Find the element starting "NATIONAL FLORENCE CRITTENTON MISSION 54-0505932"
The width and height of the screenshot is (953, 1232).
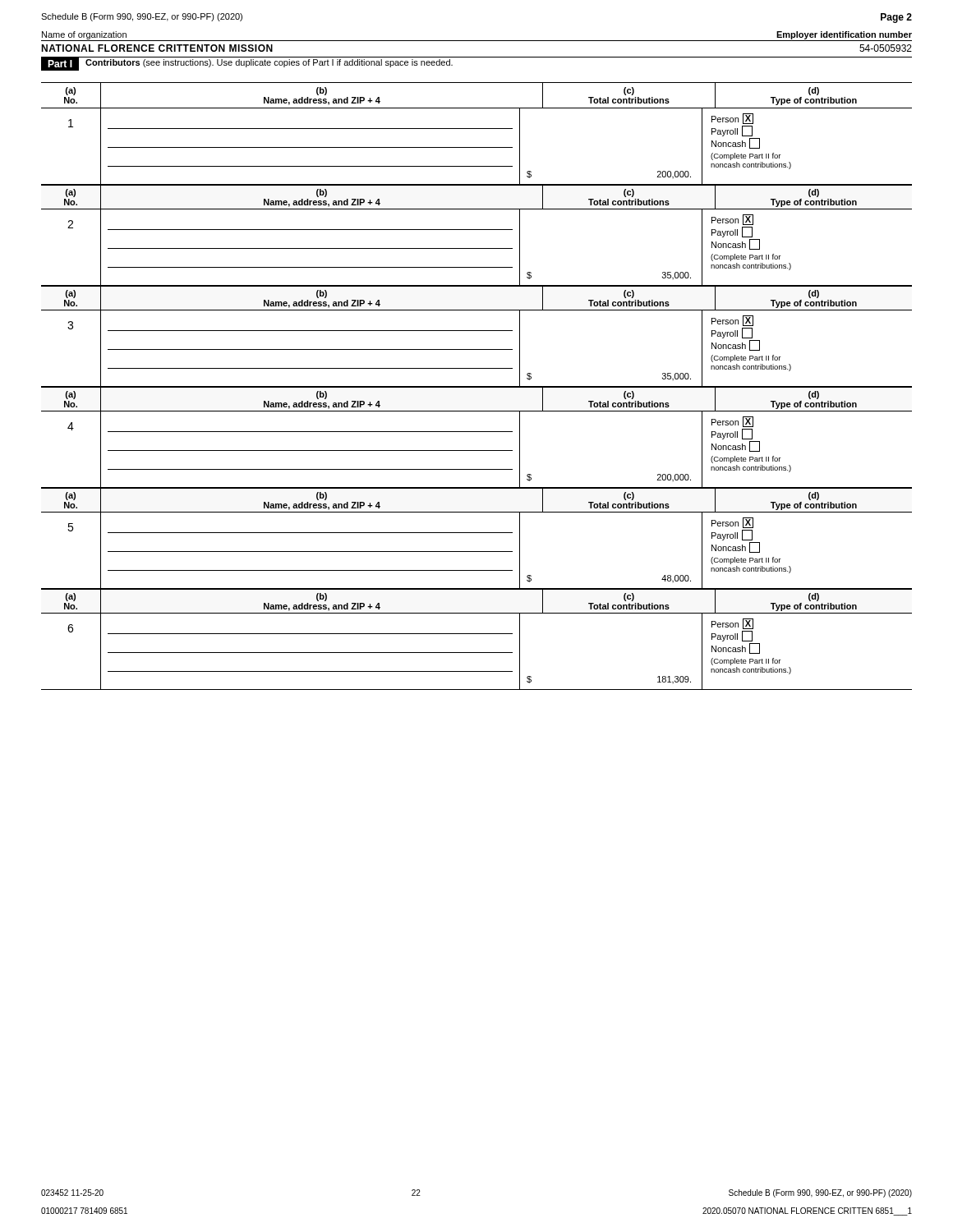476,48
